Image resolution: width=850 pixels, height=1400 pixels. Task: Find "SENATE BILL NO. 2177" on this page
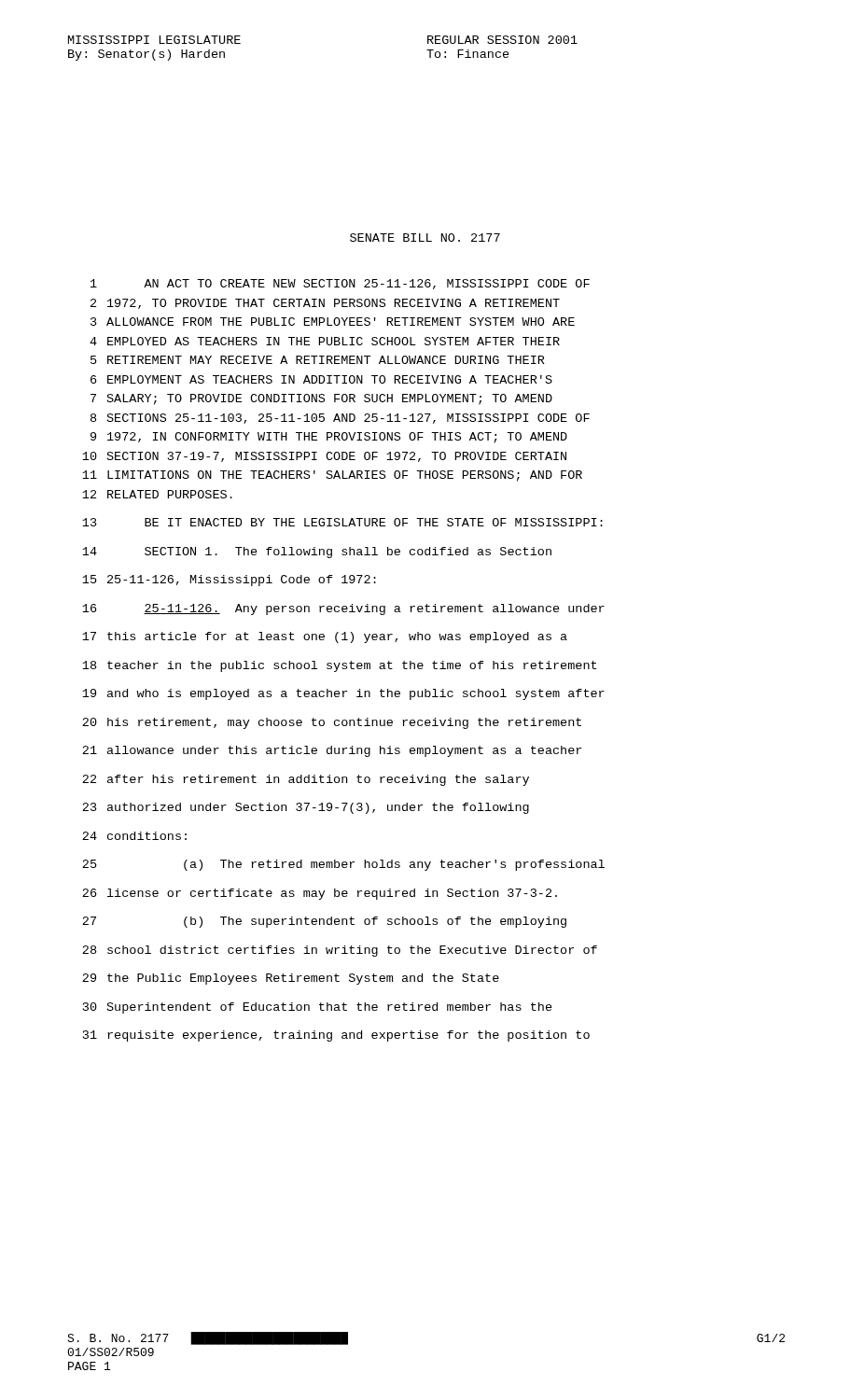click(x=425, y=238)
